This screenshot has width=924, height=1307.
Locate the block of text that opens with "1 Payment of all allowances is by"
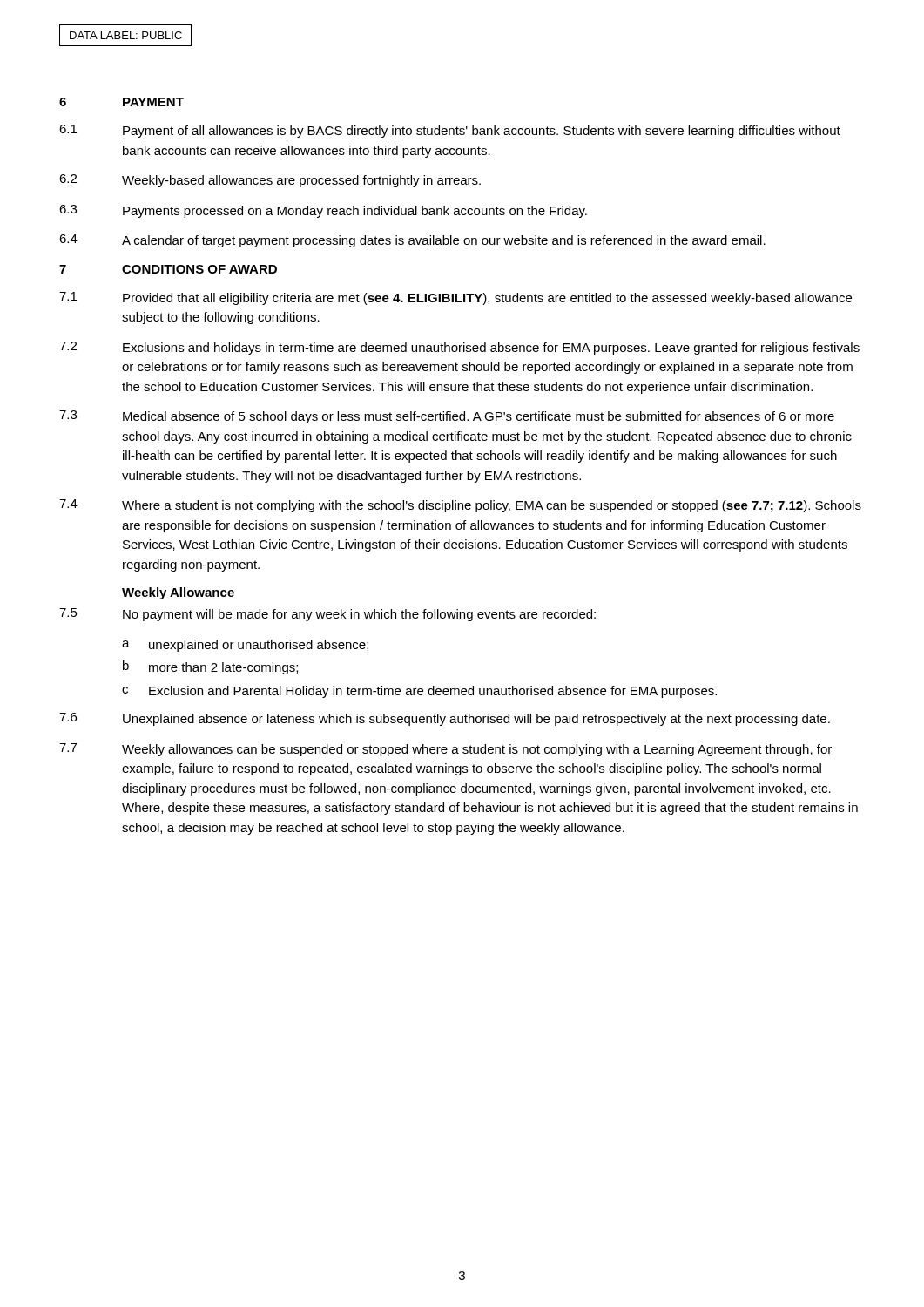click(462, 141)
